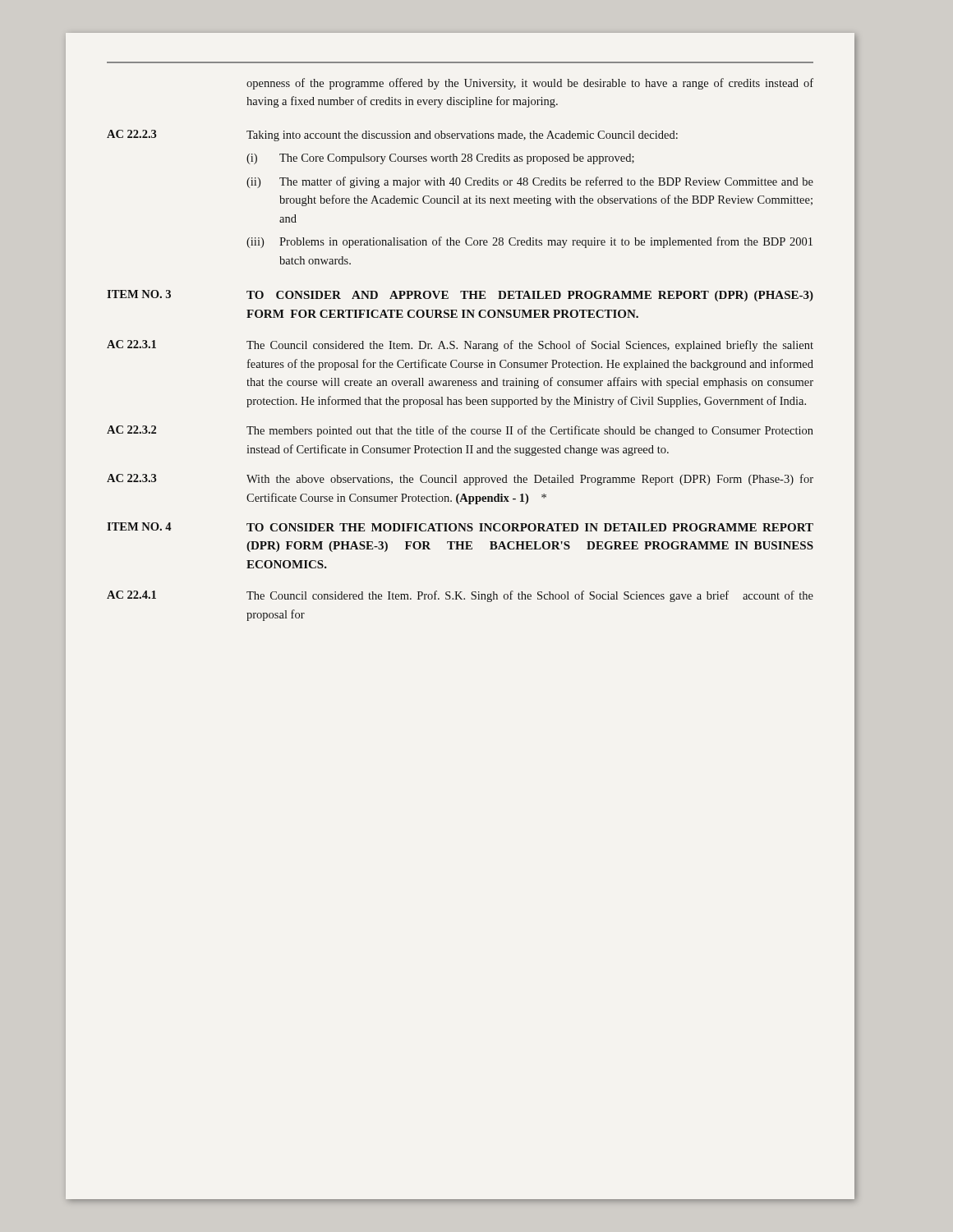
Task: Navigate to the block starting "ITEM NO. 4 TO CONSIDER"
Action: tap(460, 546)
